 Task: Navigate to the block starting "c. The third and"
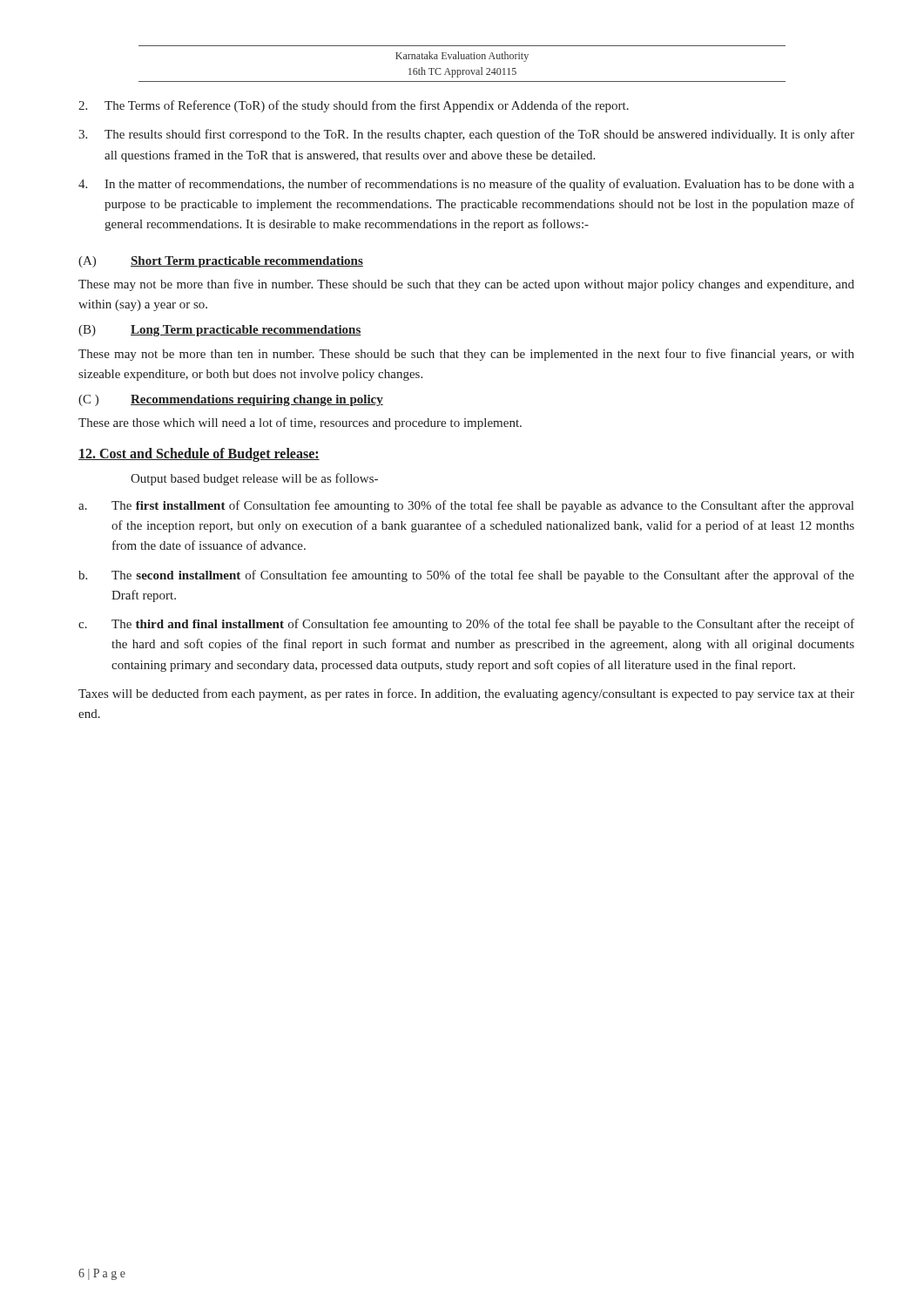coord(466,645)
